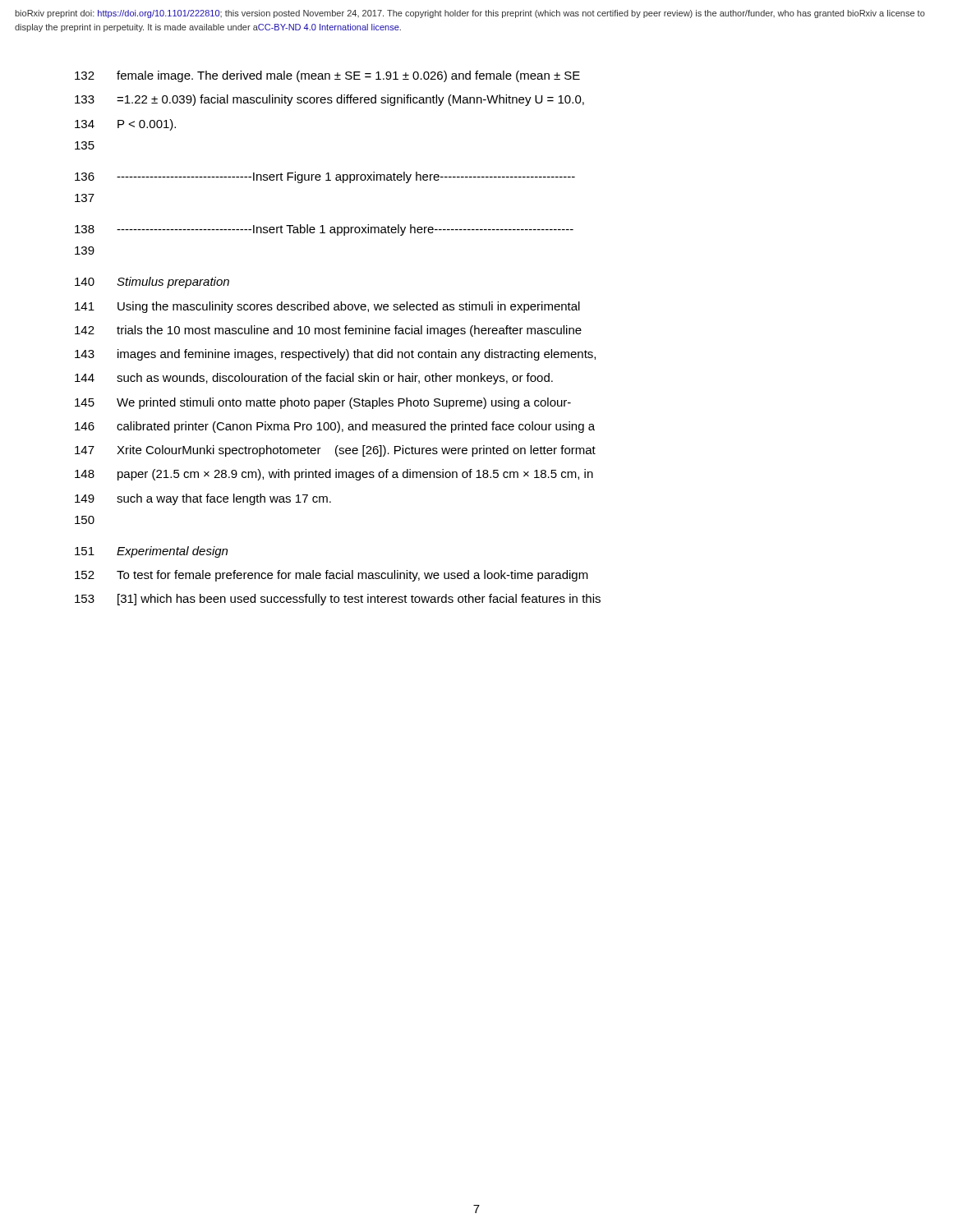Click on the region starting "146 calibrated printer (Canon Pixma Pro 100), and"
The image size is (953, 1232).
coord(334,426)
